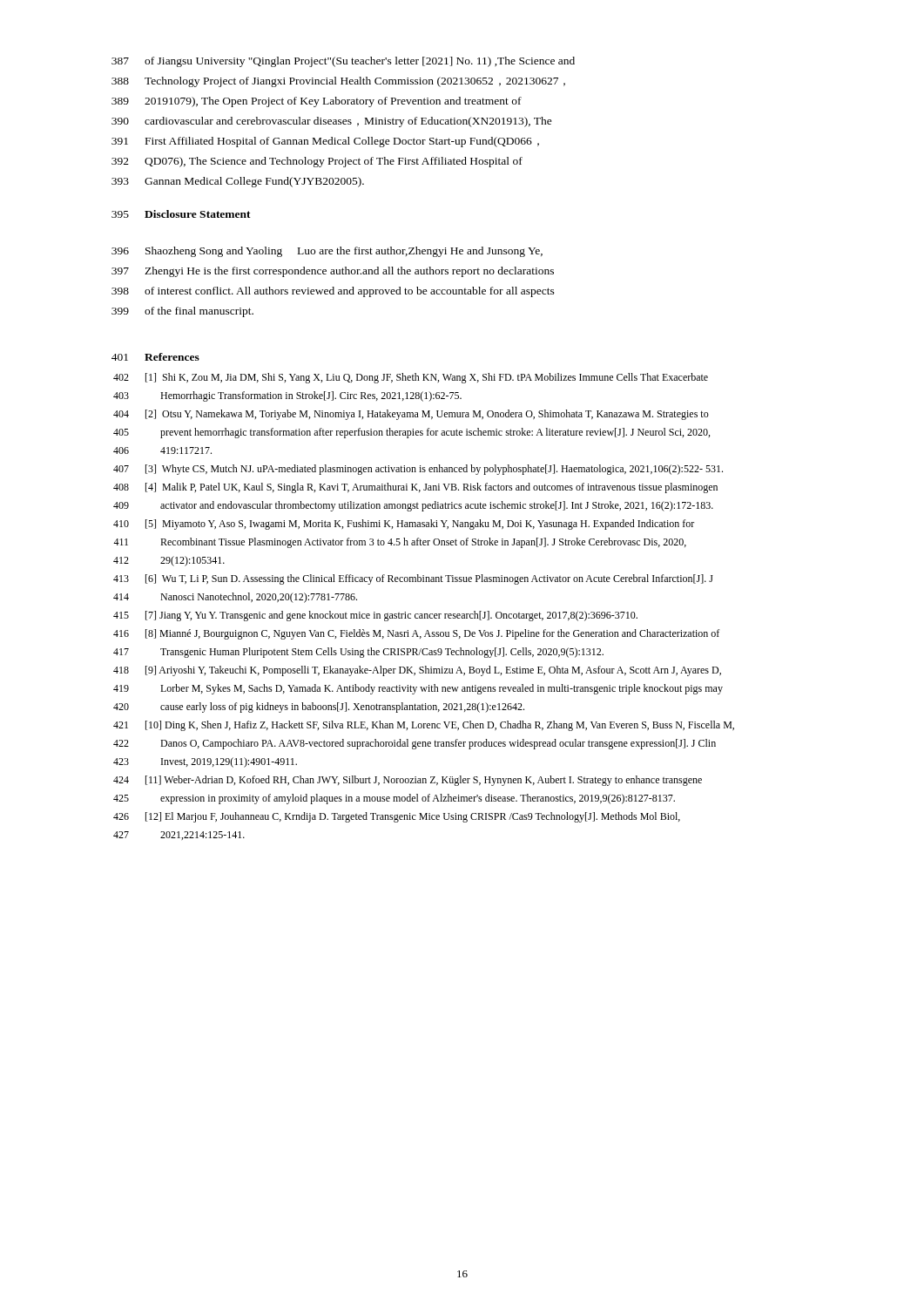Select the text block starting "401 References"

pyautogui.click(x=155, y=357)
